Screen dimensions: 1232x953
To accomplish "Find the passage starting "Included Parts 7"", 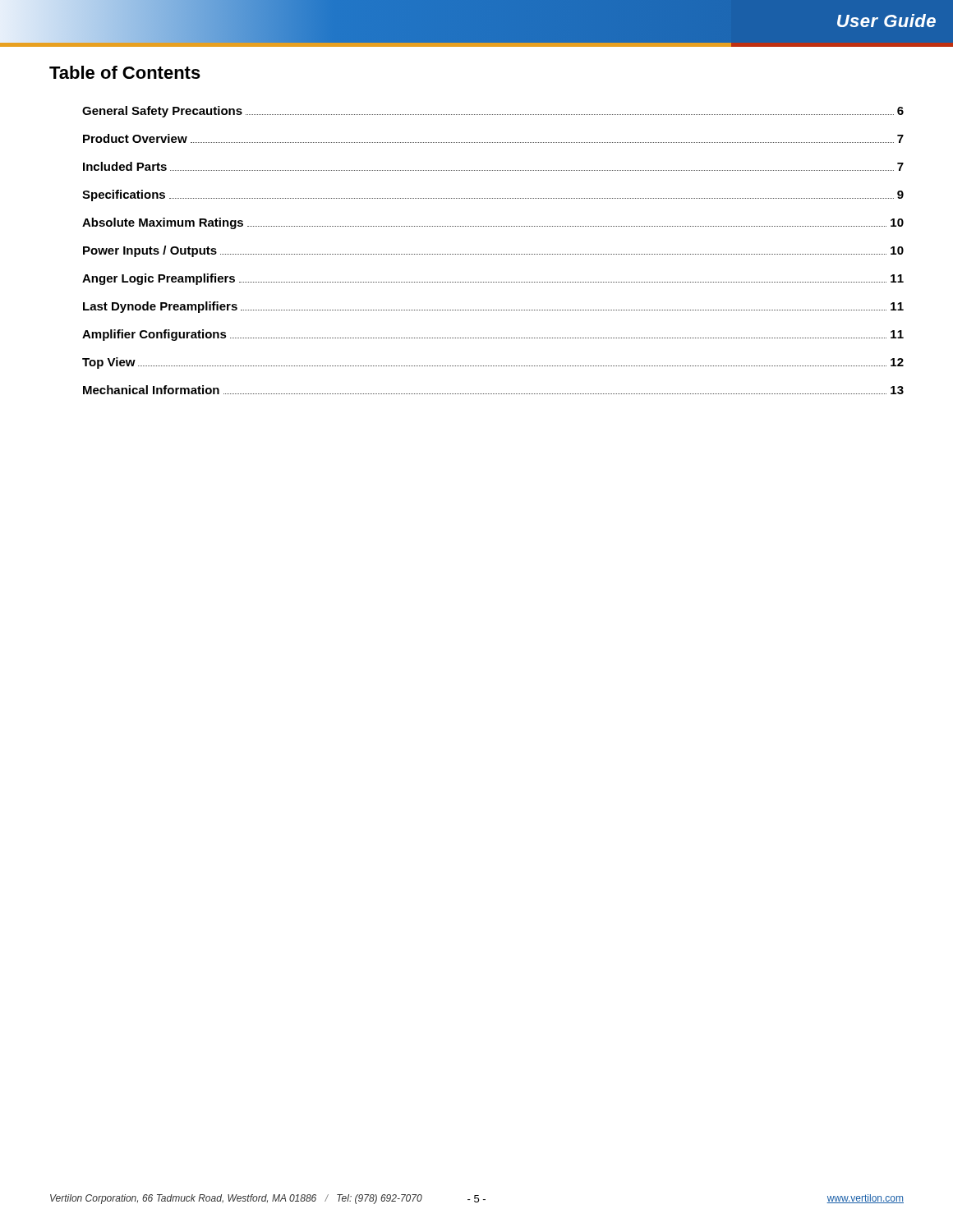I will 493,166.
